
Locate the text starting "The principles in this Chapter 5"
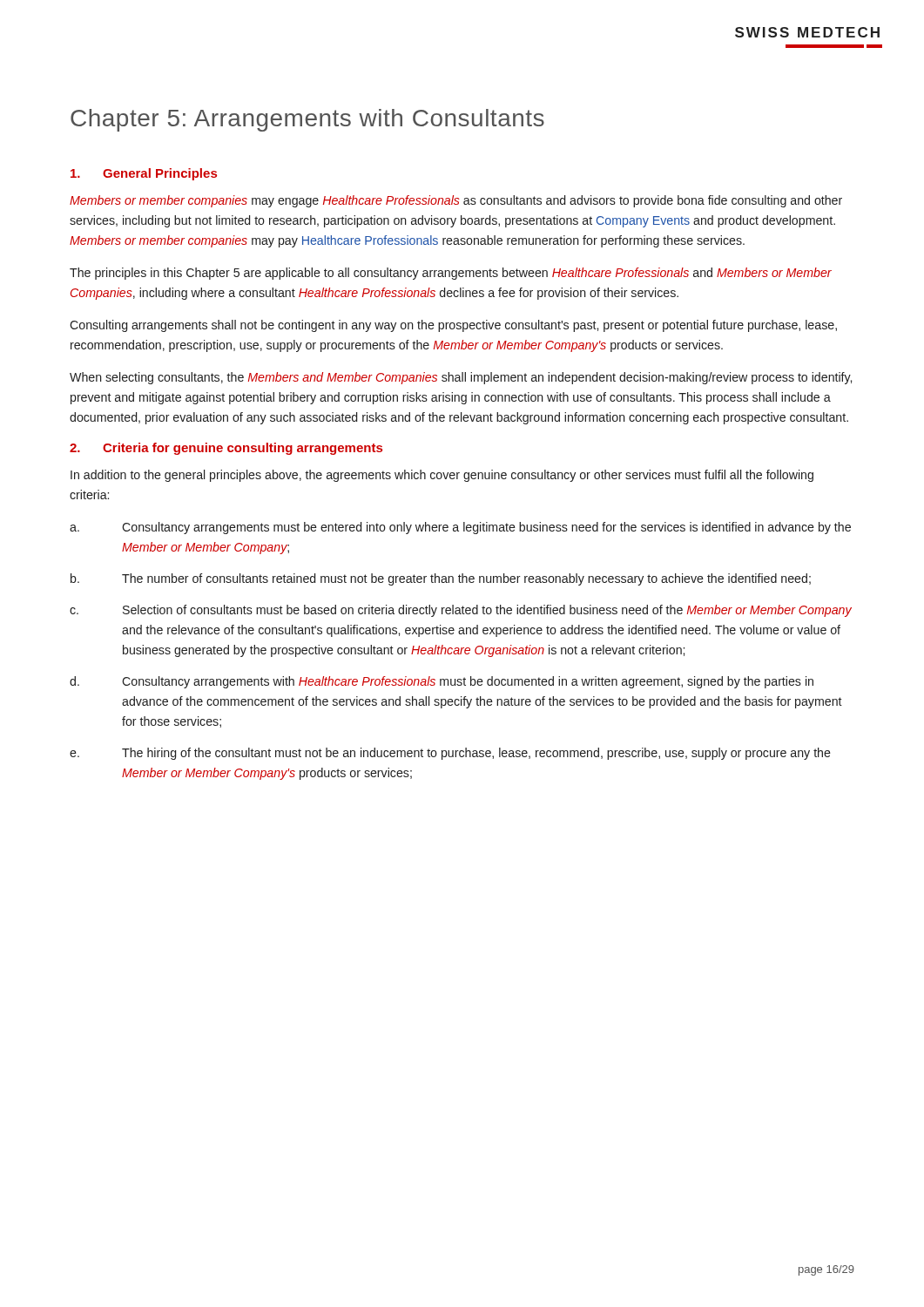[450, 283]
